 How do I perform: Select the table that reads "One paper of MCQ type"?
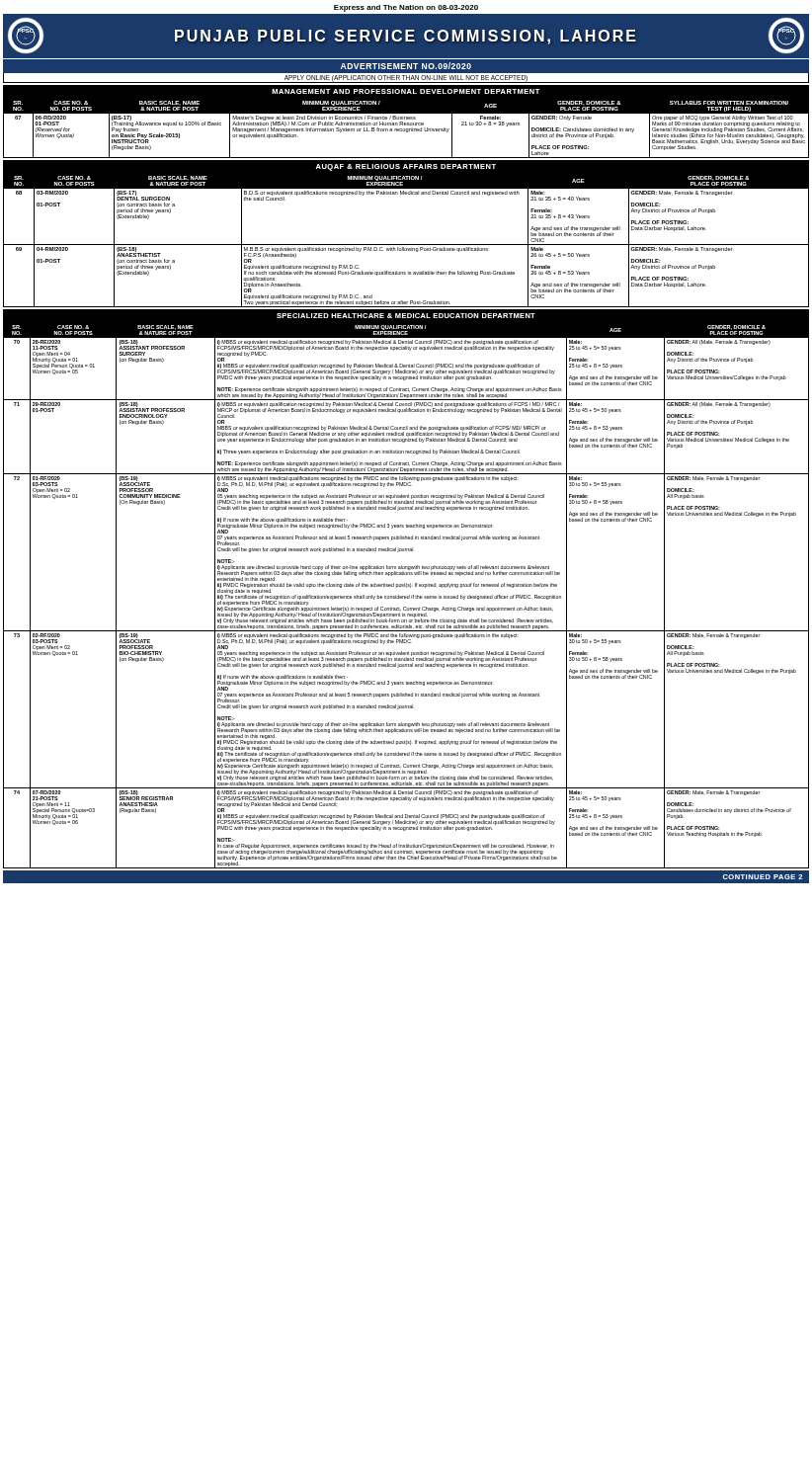[406, 128]
